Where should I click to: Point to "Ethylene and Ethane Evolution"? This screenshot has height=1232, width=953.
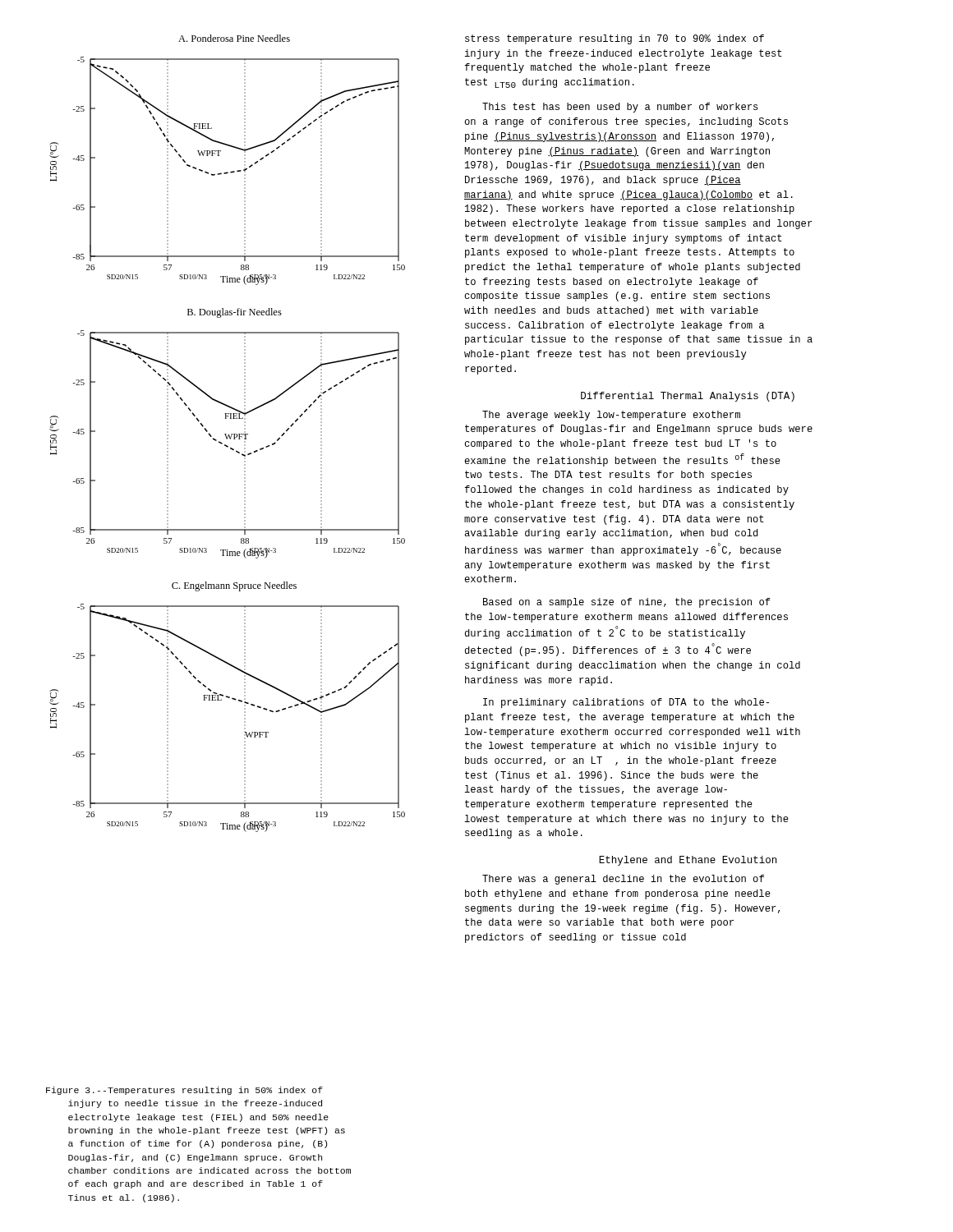pyautogui.click(x=688, y=861)
